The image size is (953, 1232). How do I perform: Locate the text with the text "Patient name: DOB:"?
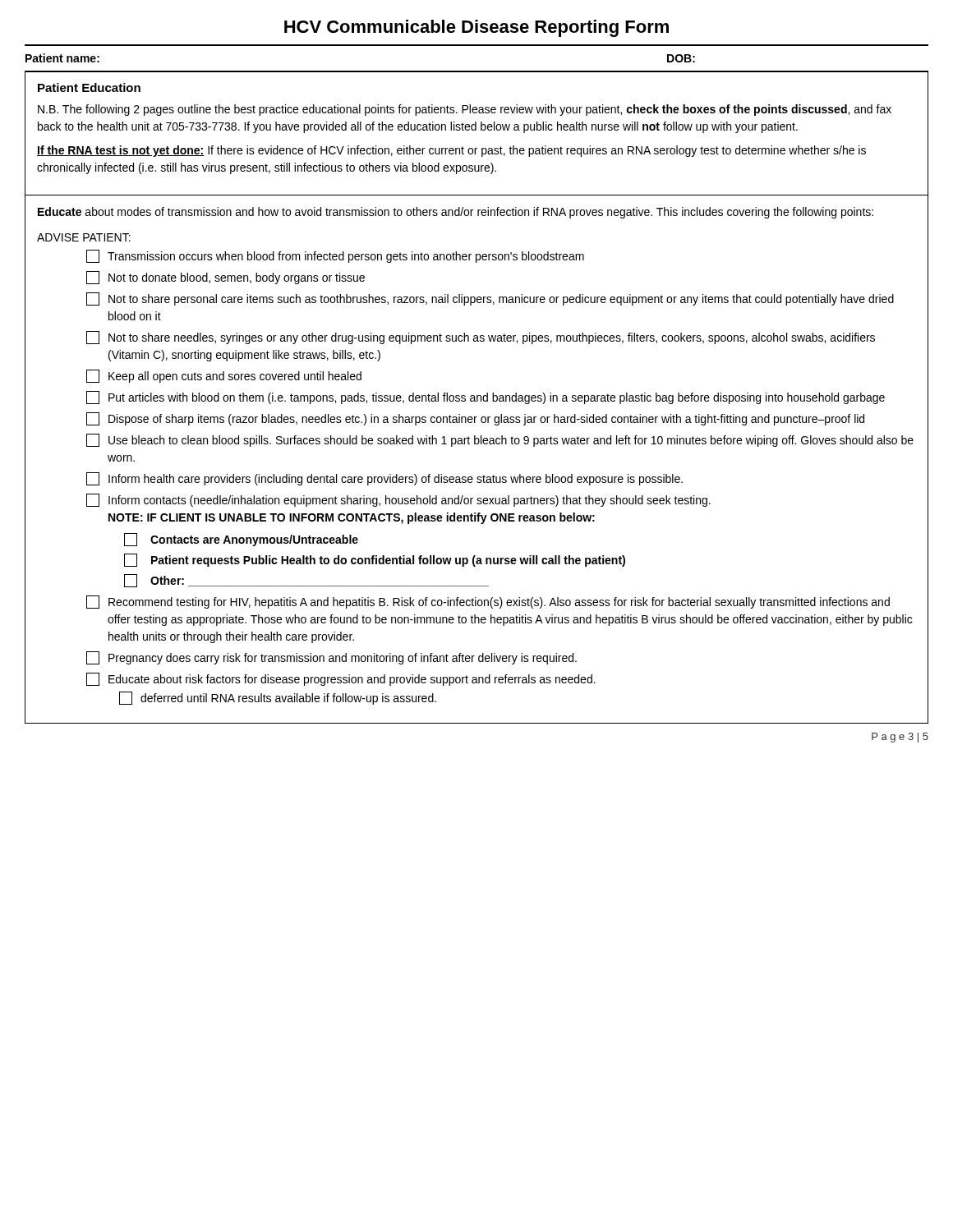click(61, 58)
